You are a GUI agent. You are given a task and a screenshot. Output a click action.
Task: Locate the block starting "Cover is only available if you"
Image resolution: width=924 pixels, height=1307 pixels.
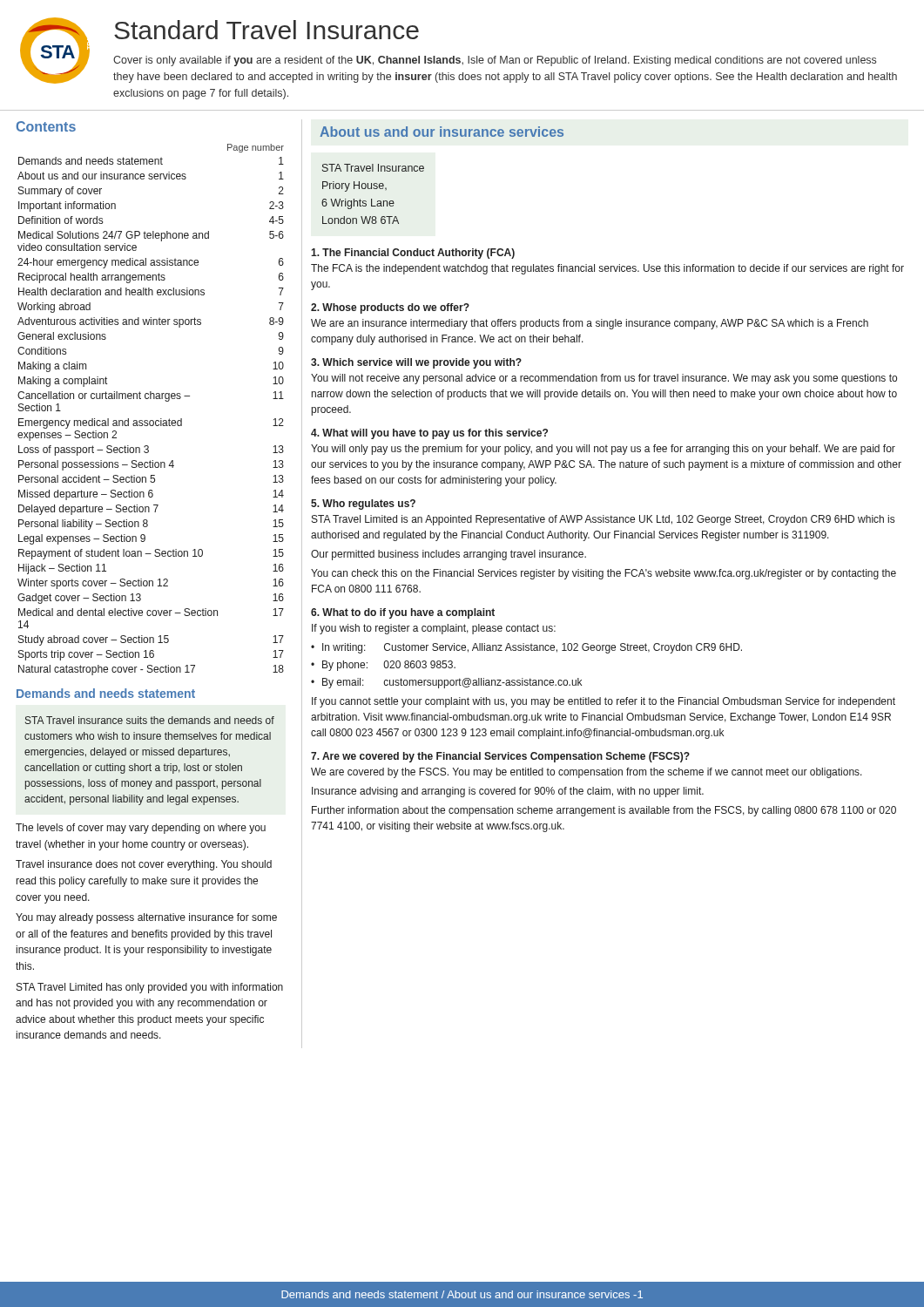point(506,77)
